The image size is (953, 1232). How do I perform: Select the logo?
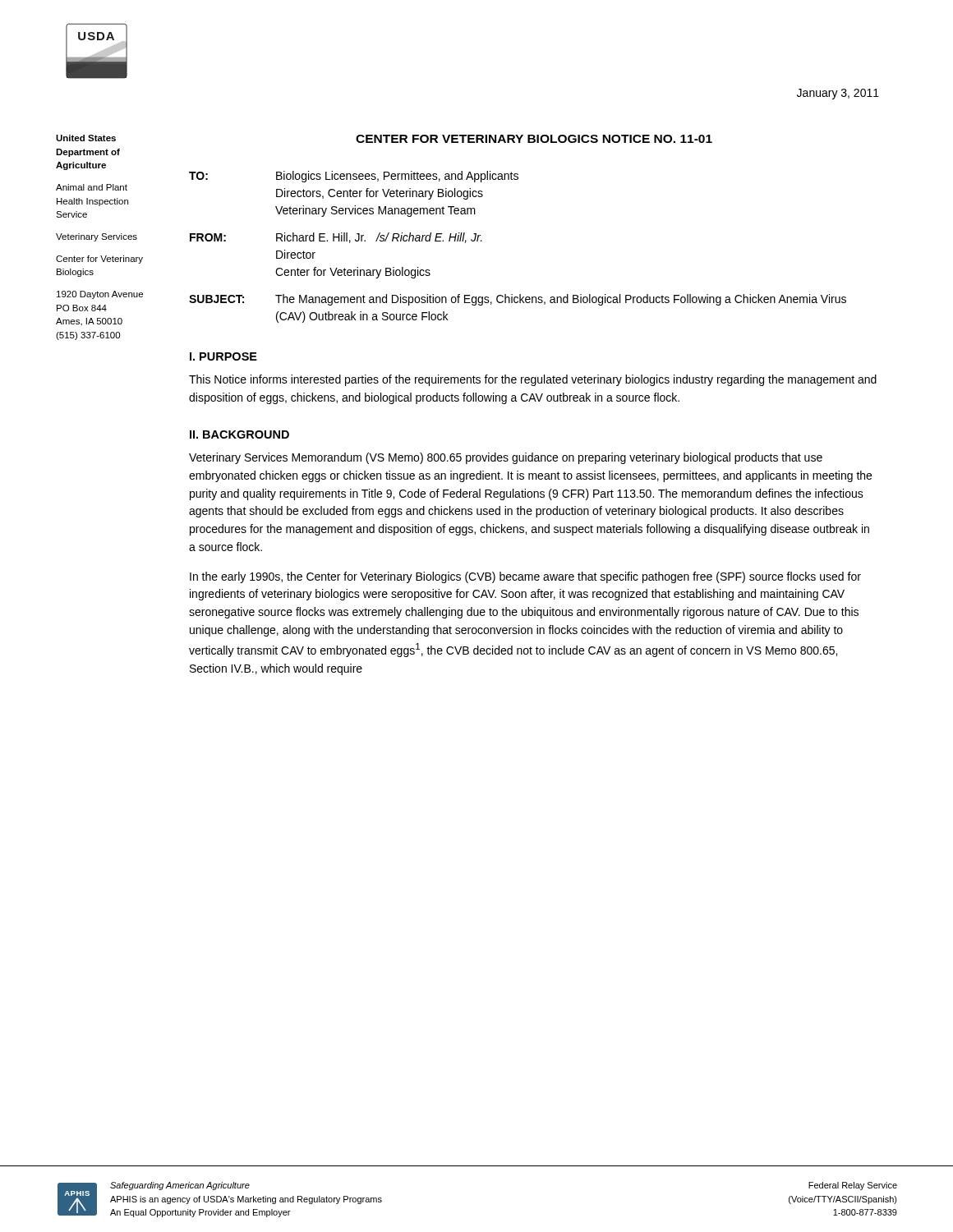point(97,52)
